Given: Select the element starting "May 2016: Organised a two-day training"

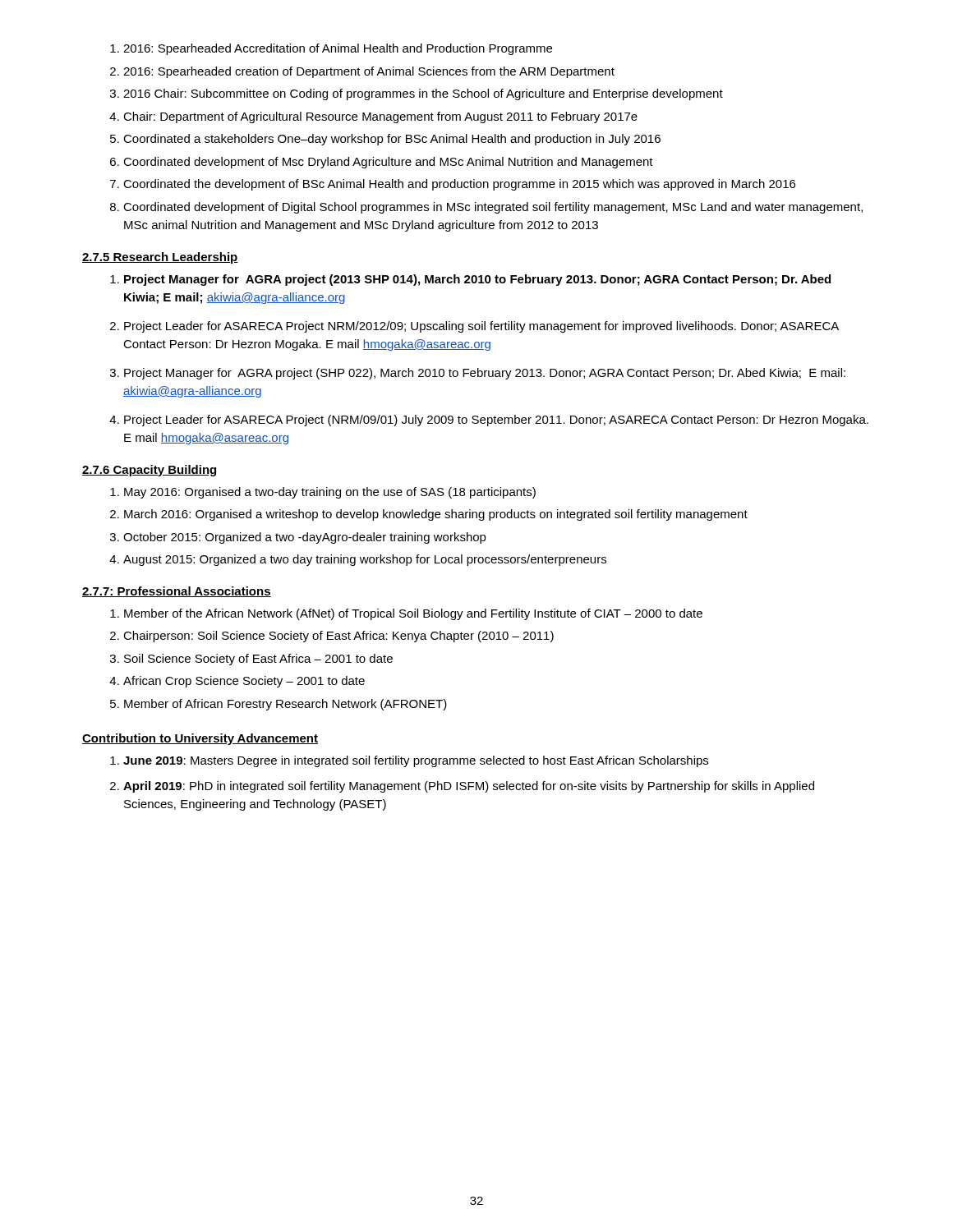Looking at the screenshot, I should click(476, 526).
